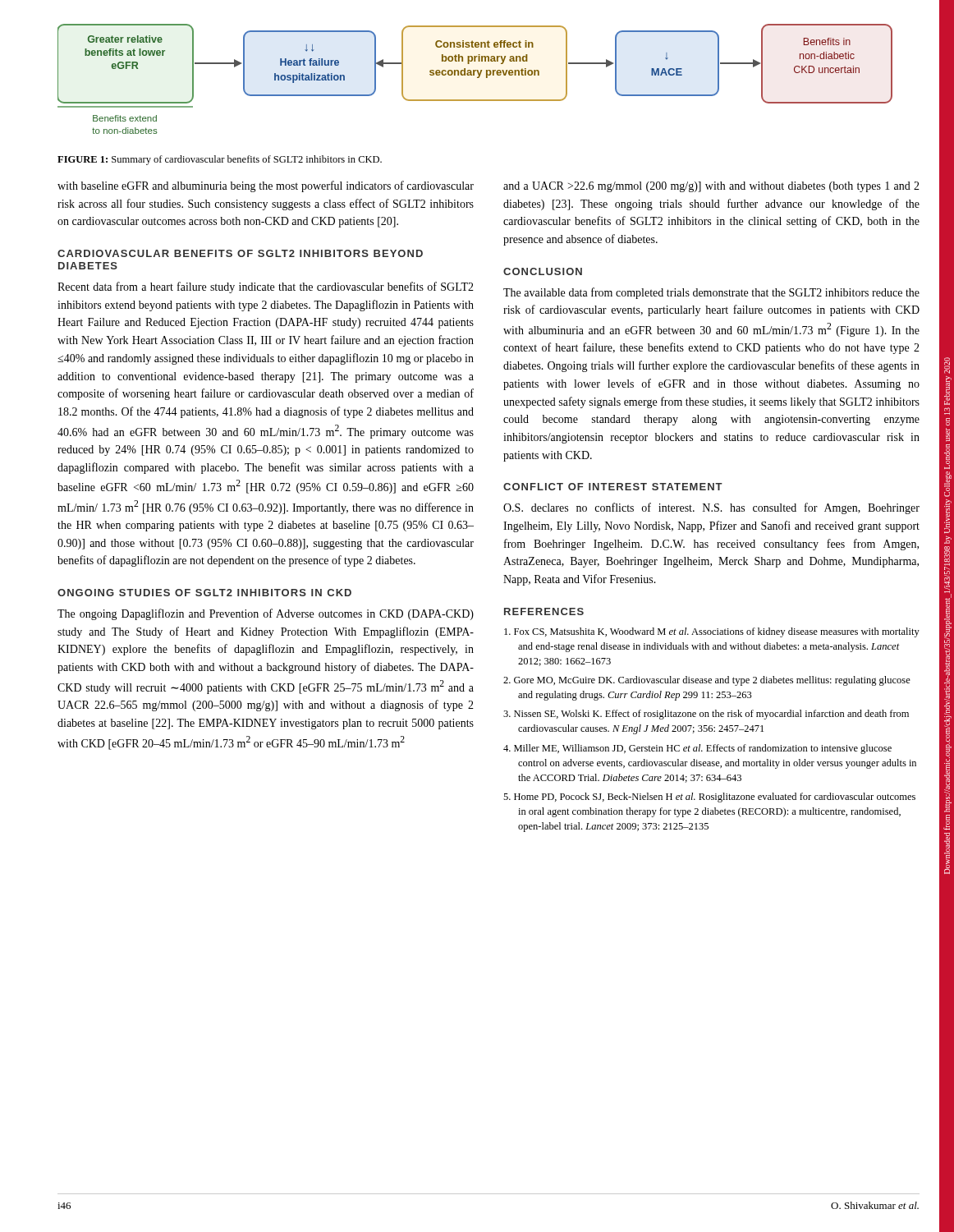Point to the block starting "5. Home PD, Pocock SJ, Beck-Nielsen H"
This screenshot has height=1232, width=954.
coord(709,812)
